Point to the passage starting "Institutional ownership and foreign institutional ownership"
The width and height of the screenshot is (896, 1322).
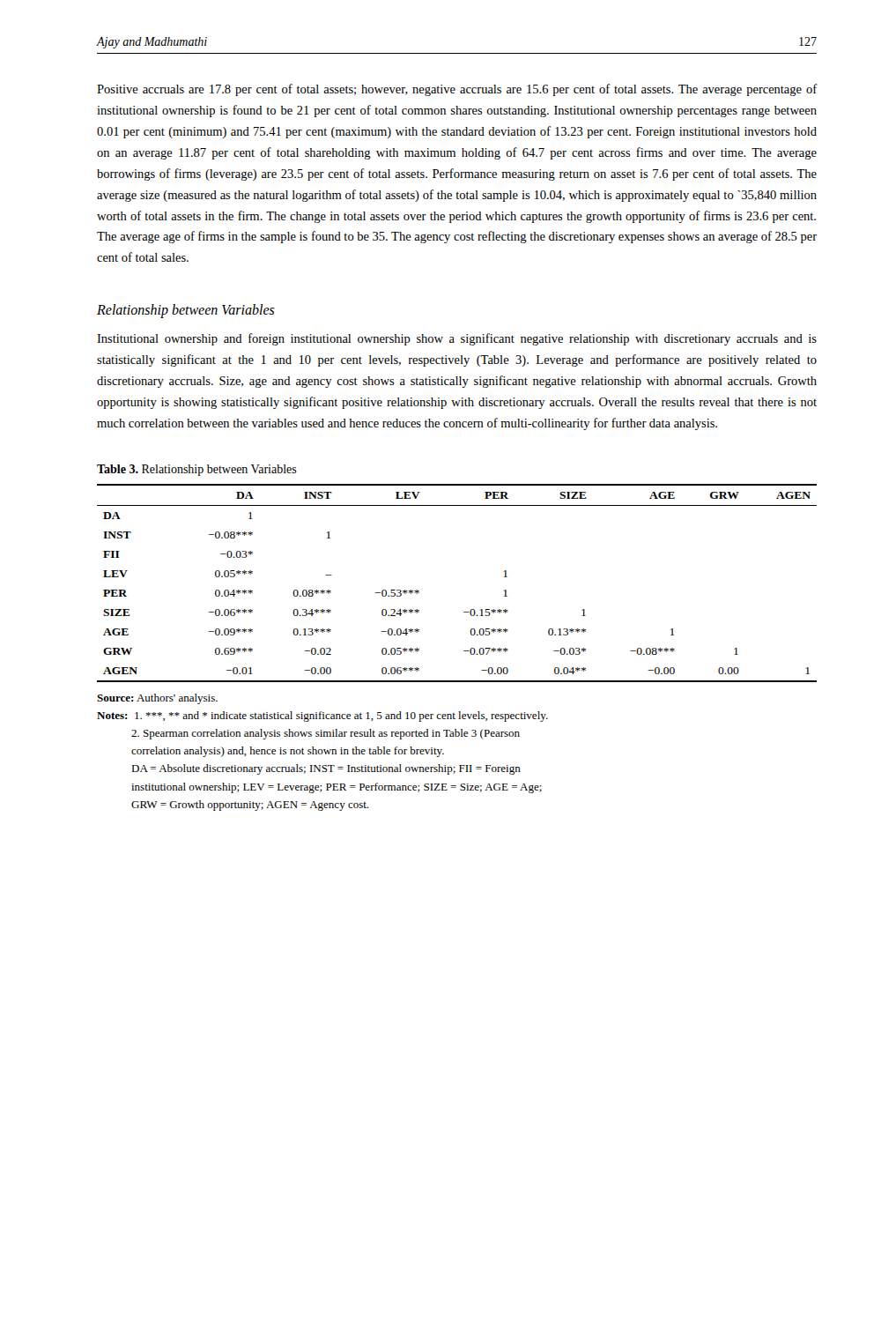(457, 381)
